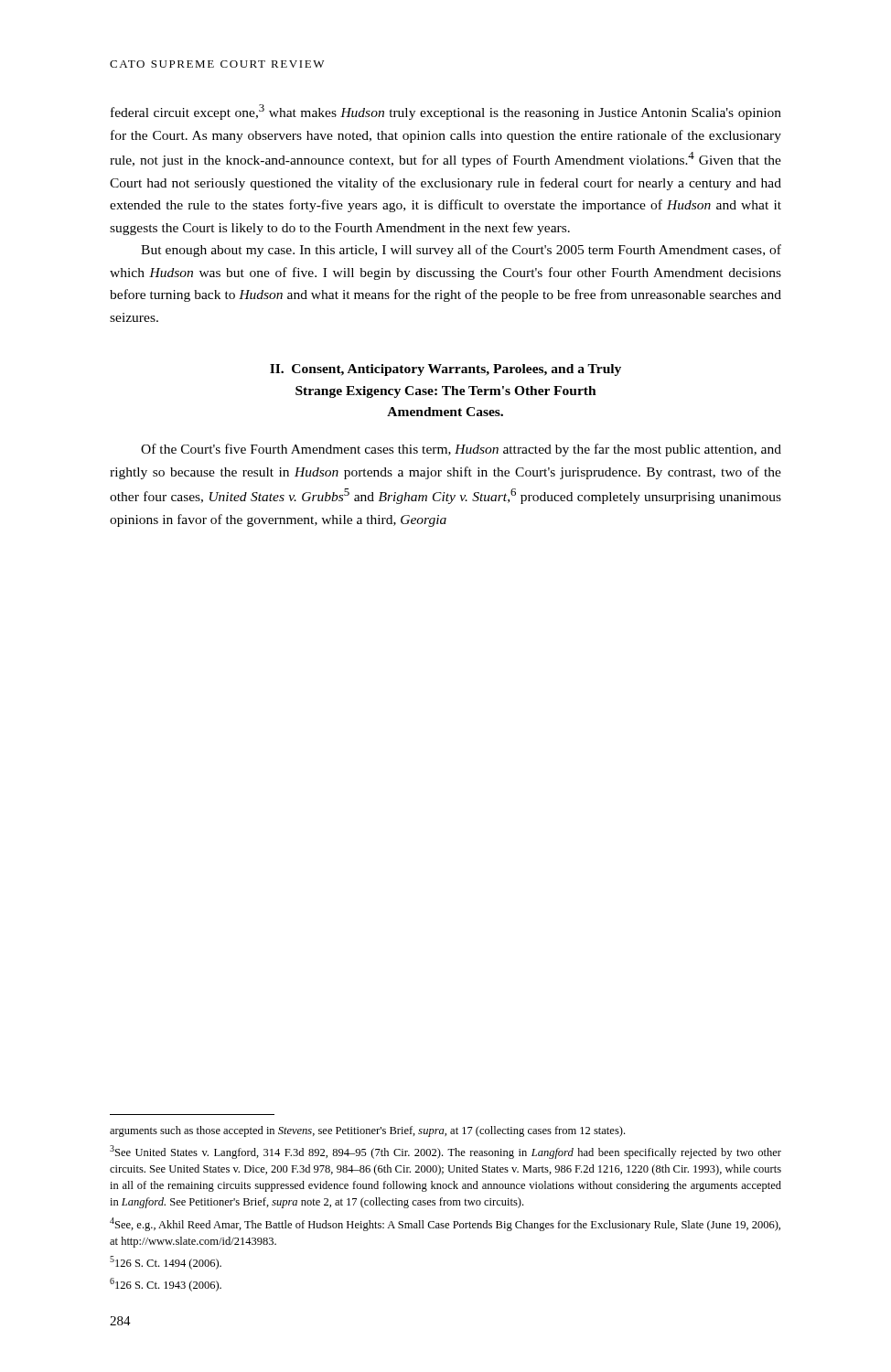Select the text starting "3See United States v. Langford, 314 F.3d 892,"
The image size is (891, 1372).
pos(446,1176)
